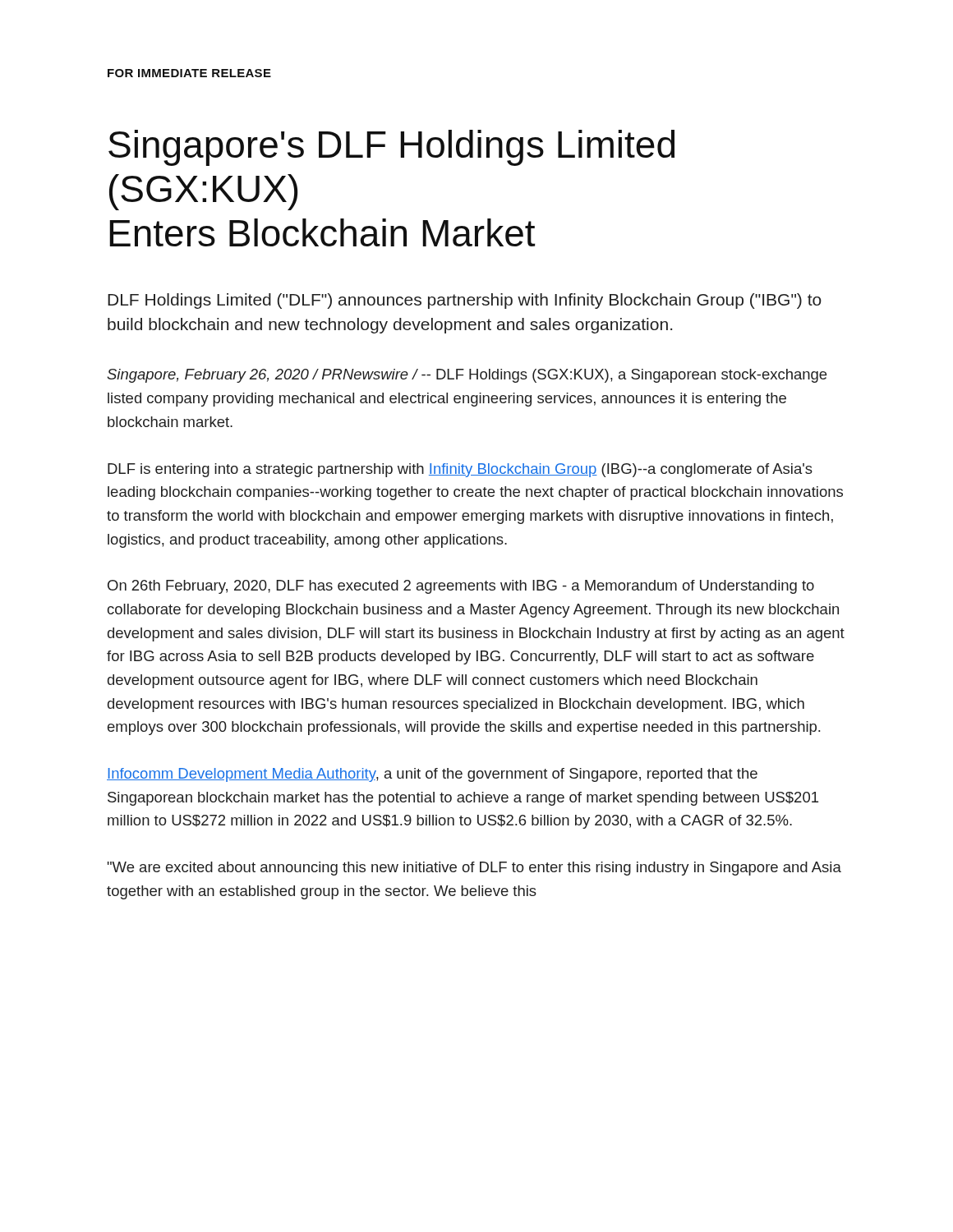
Task: Locate the passage starting "DLF is entering"
Action: point(476,504)
